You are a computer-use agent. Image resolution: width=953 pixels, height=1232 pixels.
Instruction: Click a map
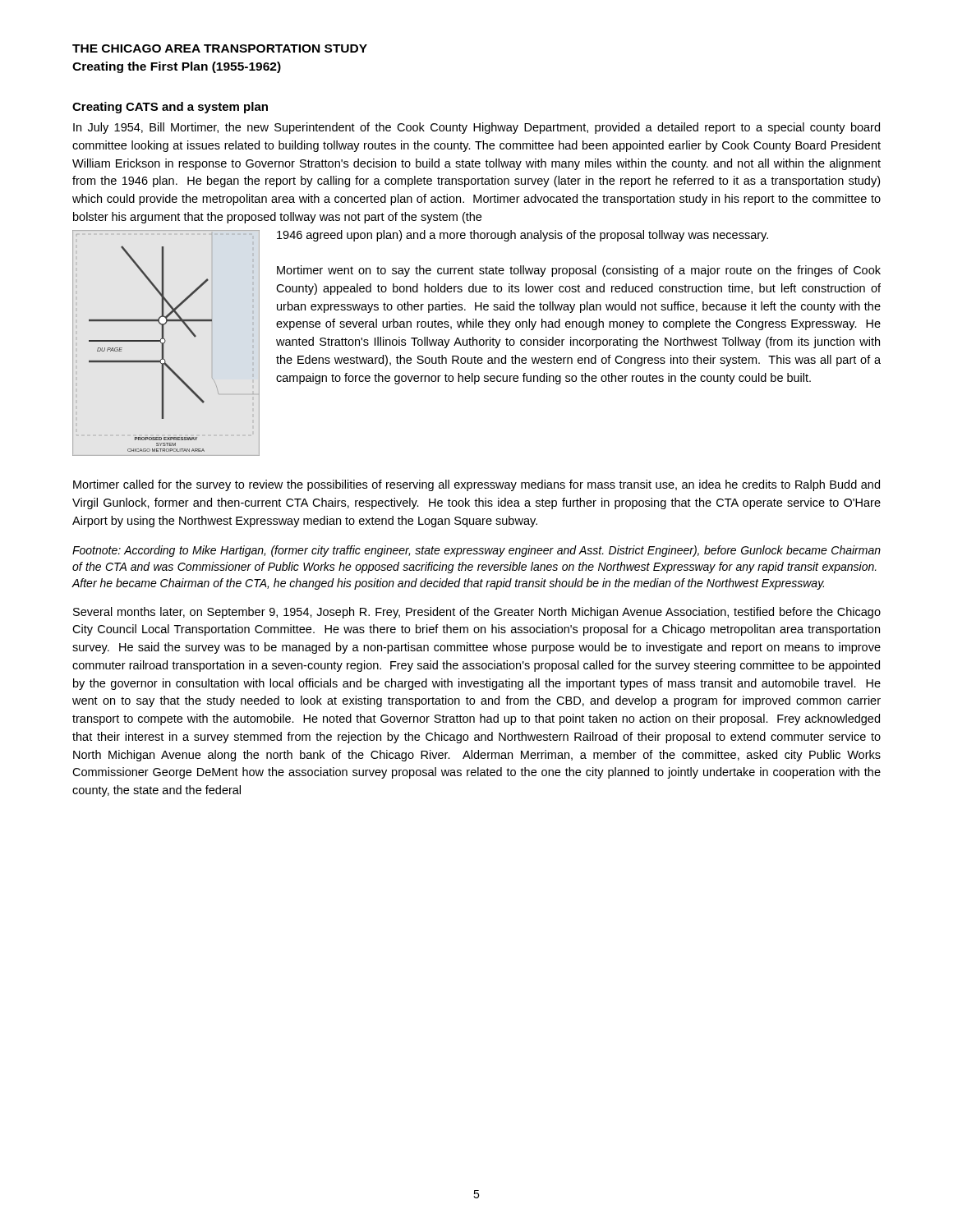167,345
